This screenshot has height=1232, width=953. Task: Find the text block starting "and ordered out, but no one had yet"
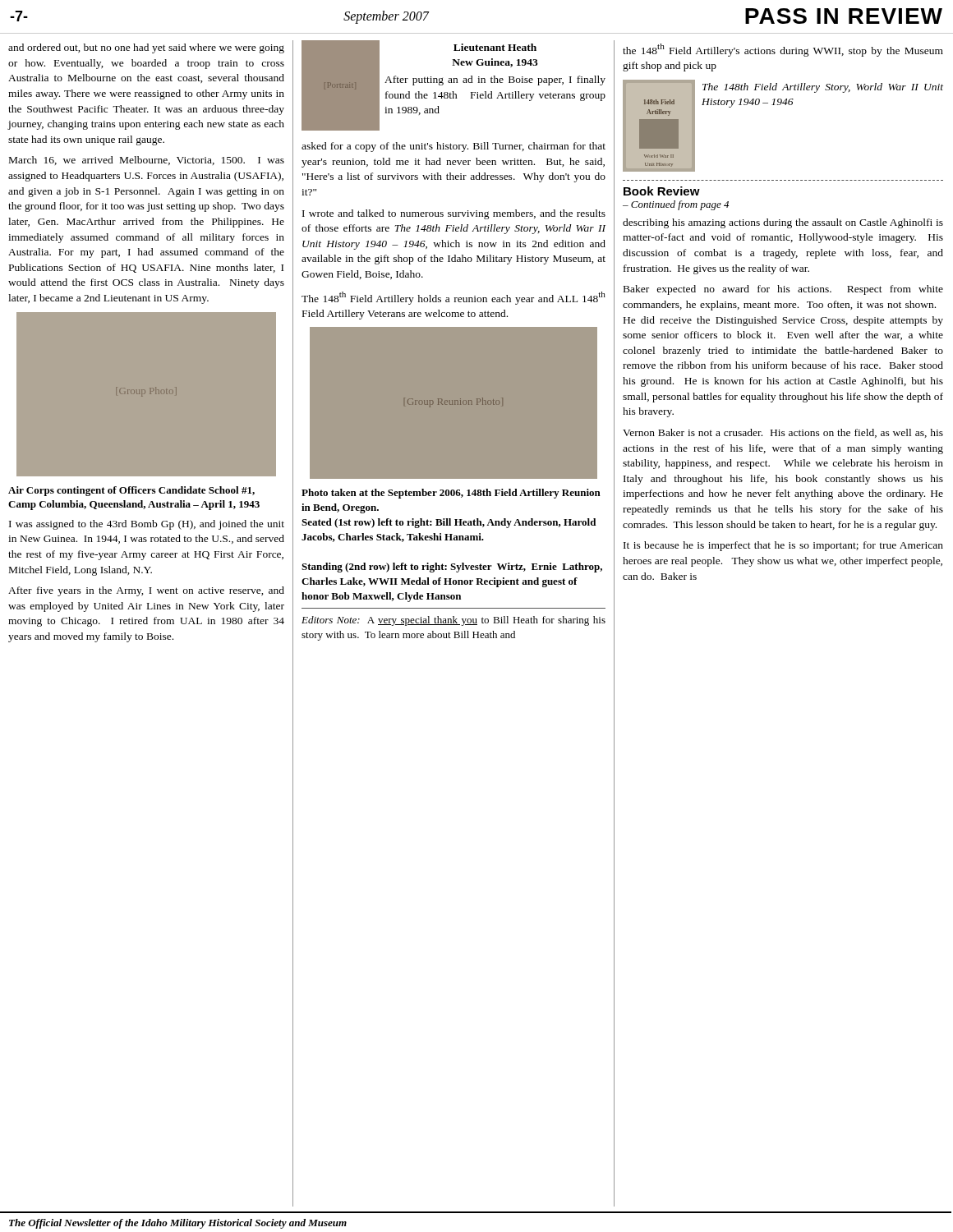[146, 94]
